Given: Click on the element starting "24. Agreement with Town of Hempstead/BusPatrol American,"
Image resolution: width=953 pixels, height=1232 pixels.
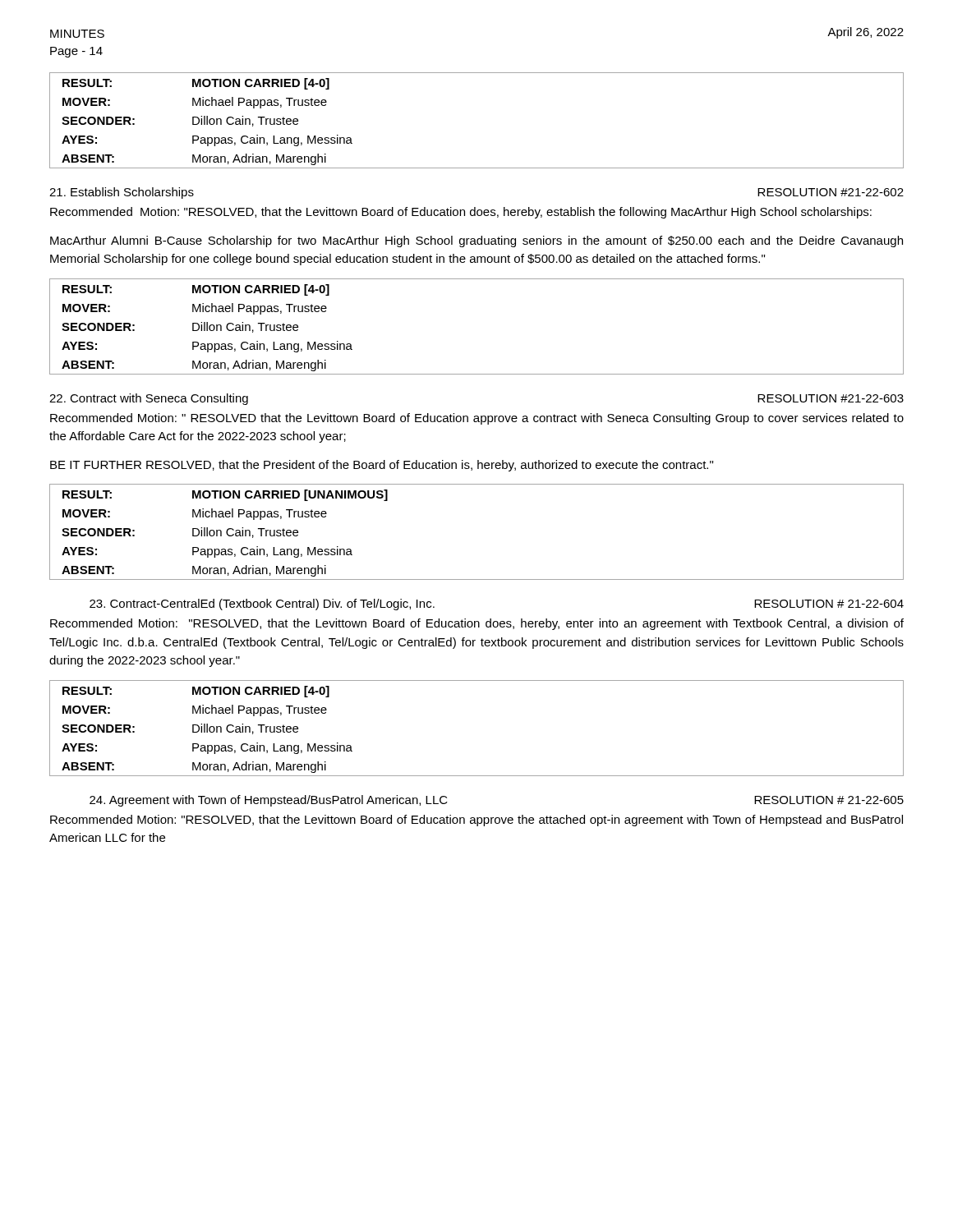Looking at the screenshot, I should (263, 799).
